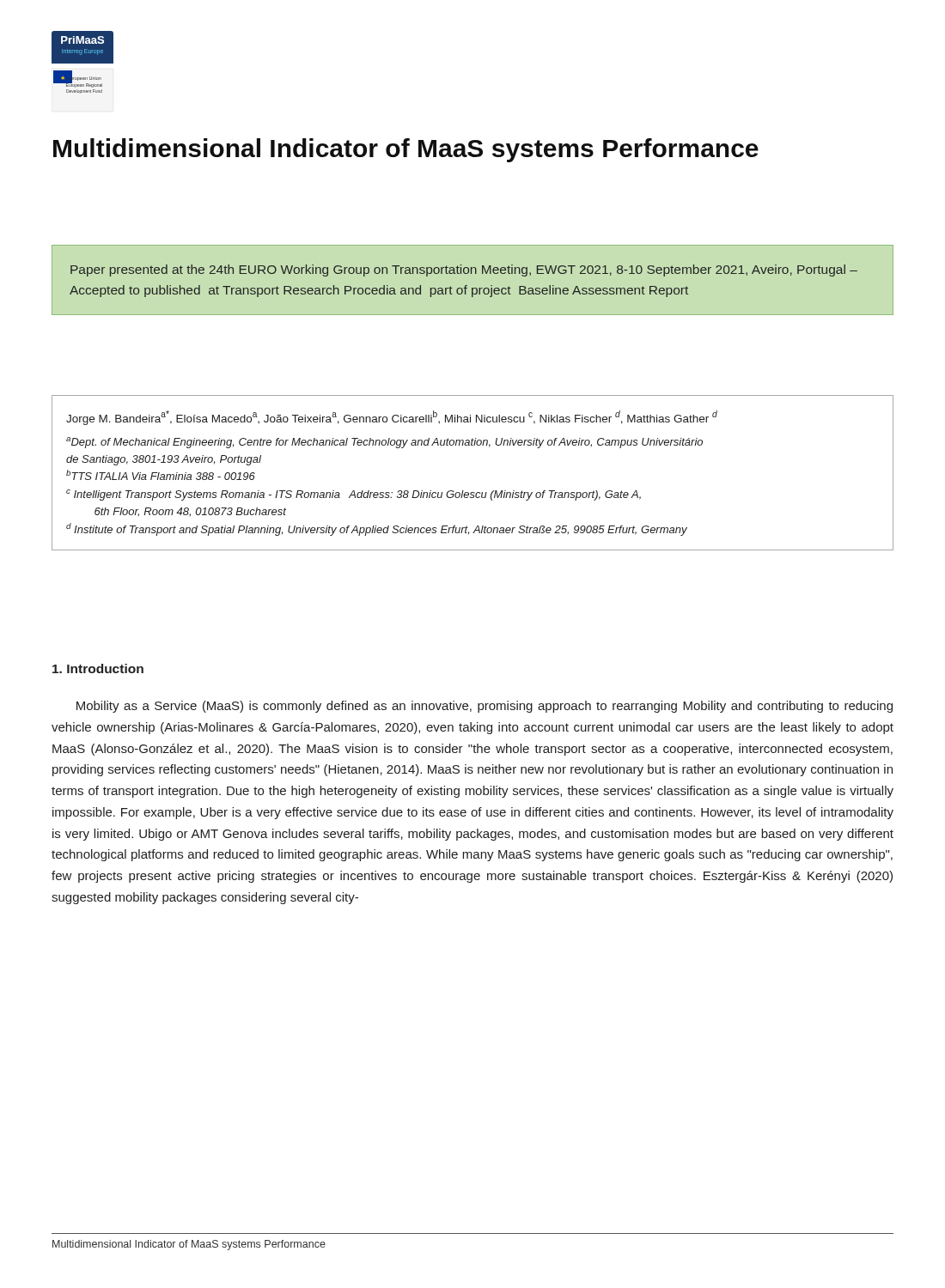Click on the block starting "Mobility as a Service (MaaS) is commonly"
Image resolution: width=945 pixels, height=1288 pixels.
click(472, 801)
